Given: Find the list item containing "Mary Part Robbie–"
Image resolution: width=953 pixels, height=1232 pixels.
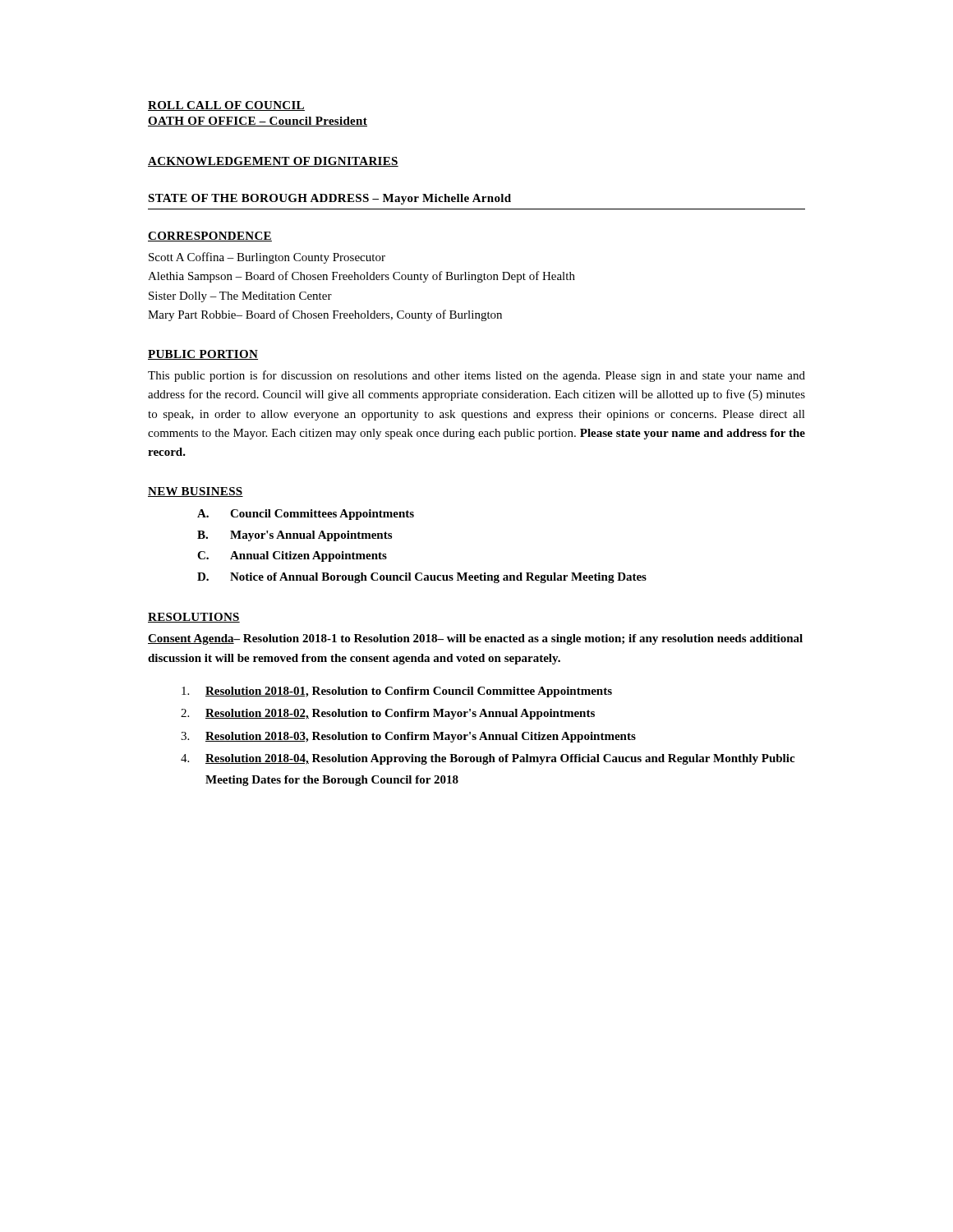Looking at the screenshot, I should 325,314.
